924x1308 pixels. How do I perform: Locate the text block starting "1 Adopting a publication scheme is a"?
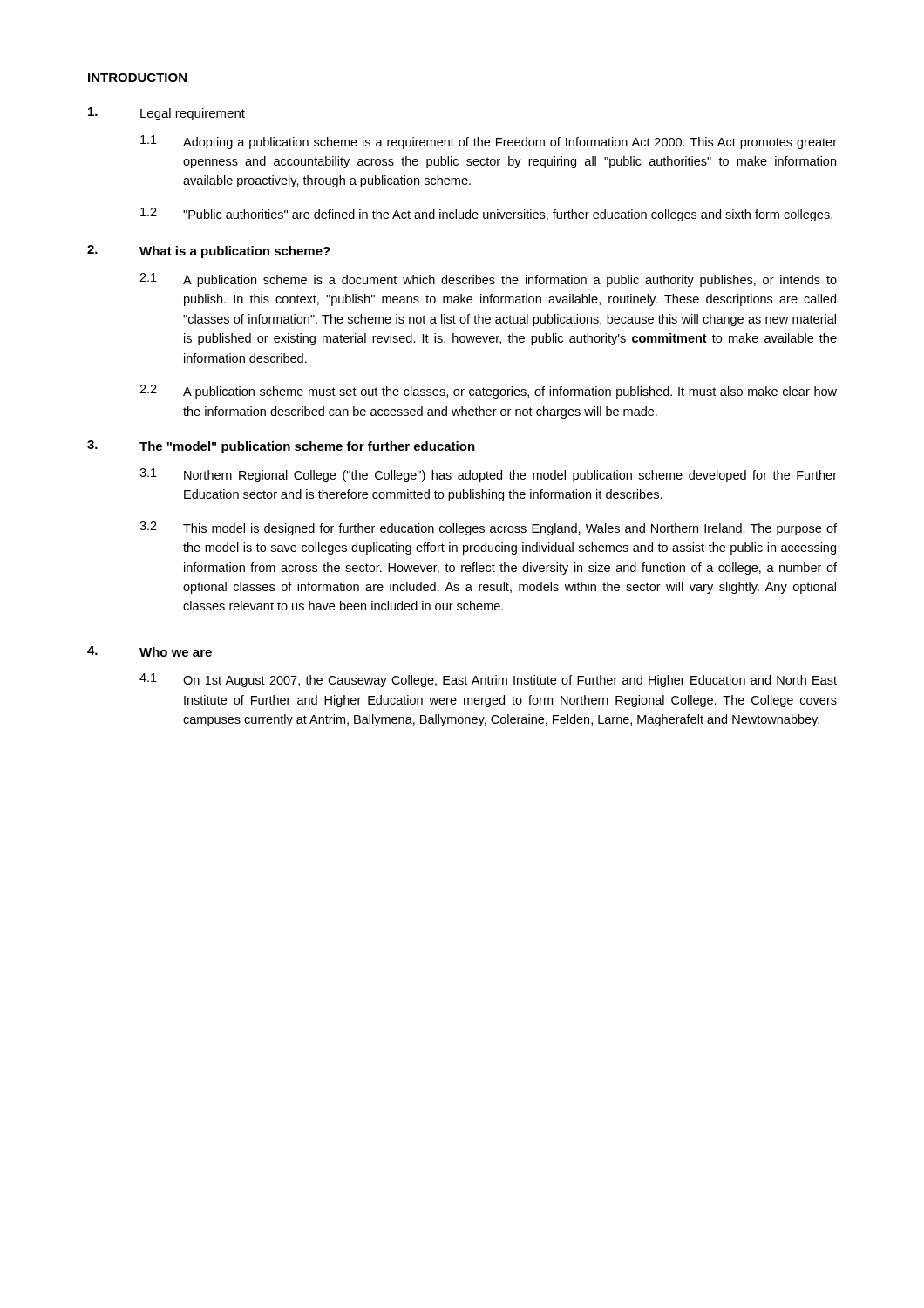pos(488,161)
